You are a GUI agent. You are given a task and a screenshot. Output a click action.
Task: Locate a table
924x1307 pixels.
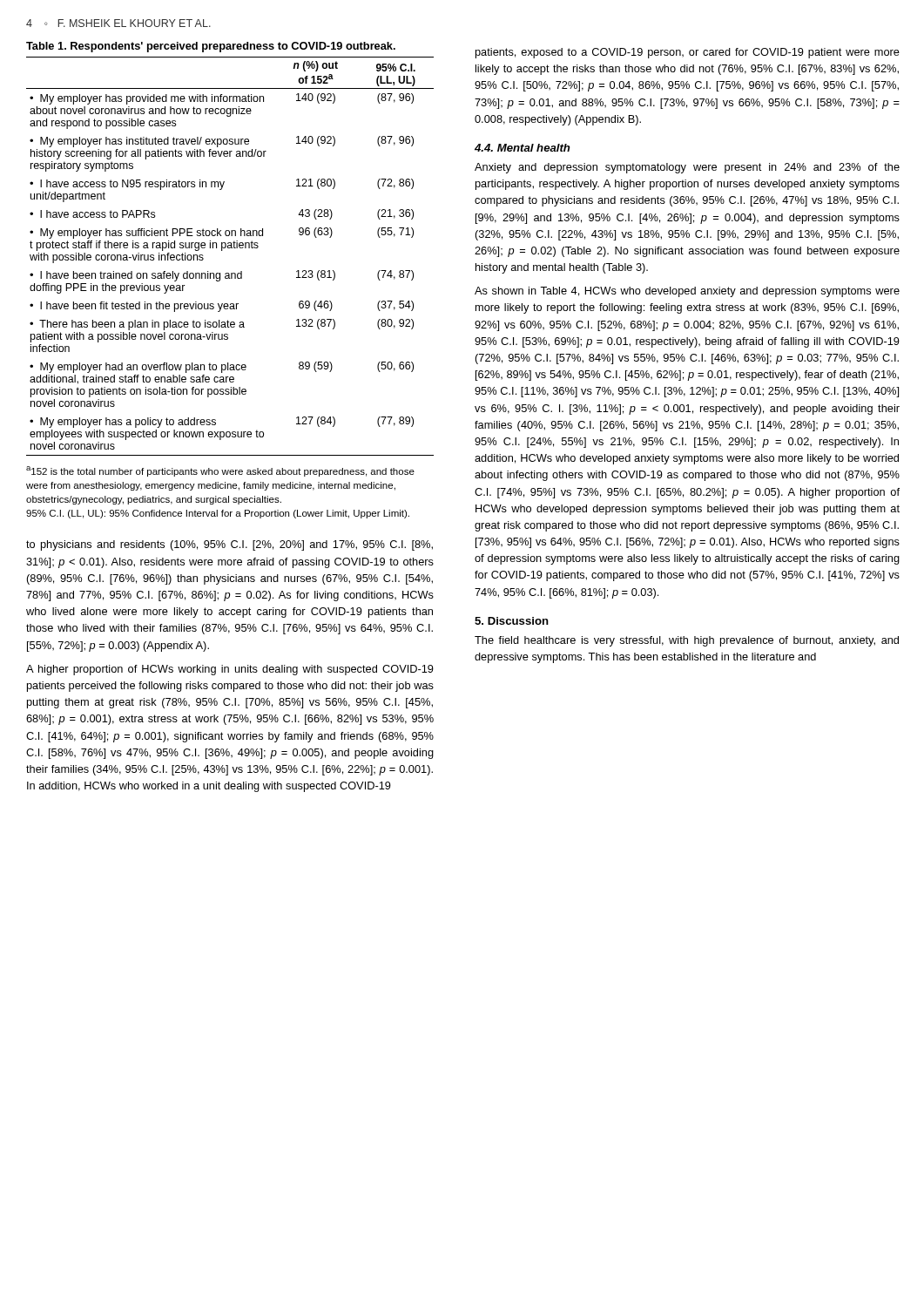(230, 256)
